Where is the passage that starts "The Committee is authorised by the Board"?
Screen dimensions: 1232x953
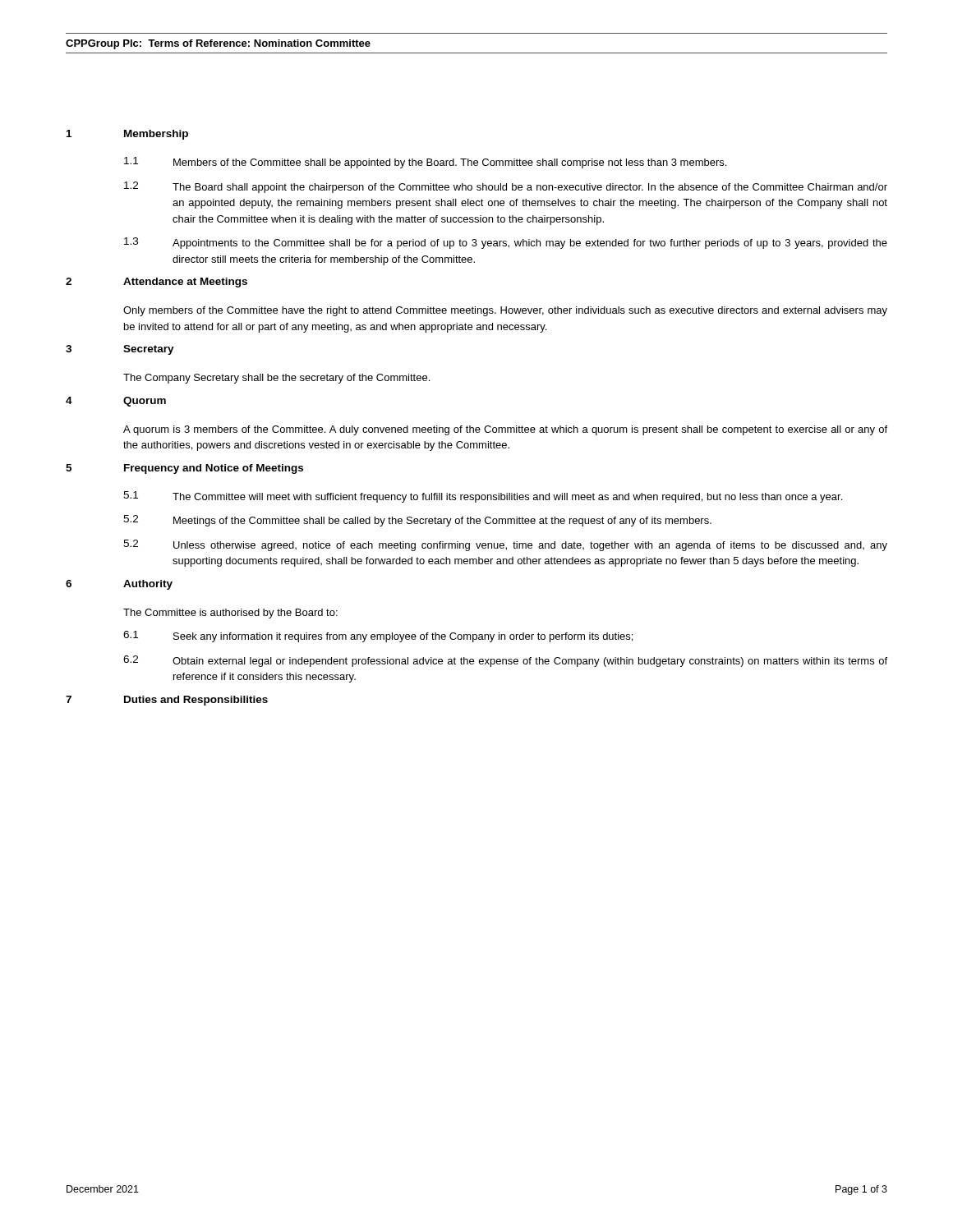[231, 612]
